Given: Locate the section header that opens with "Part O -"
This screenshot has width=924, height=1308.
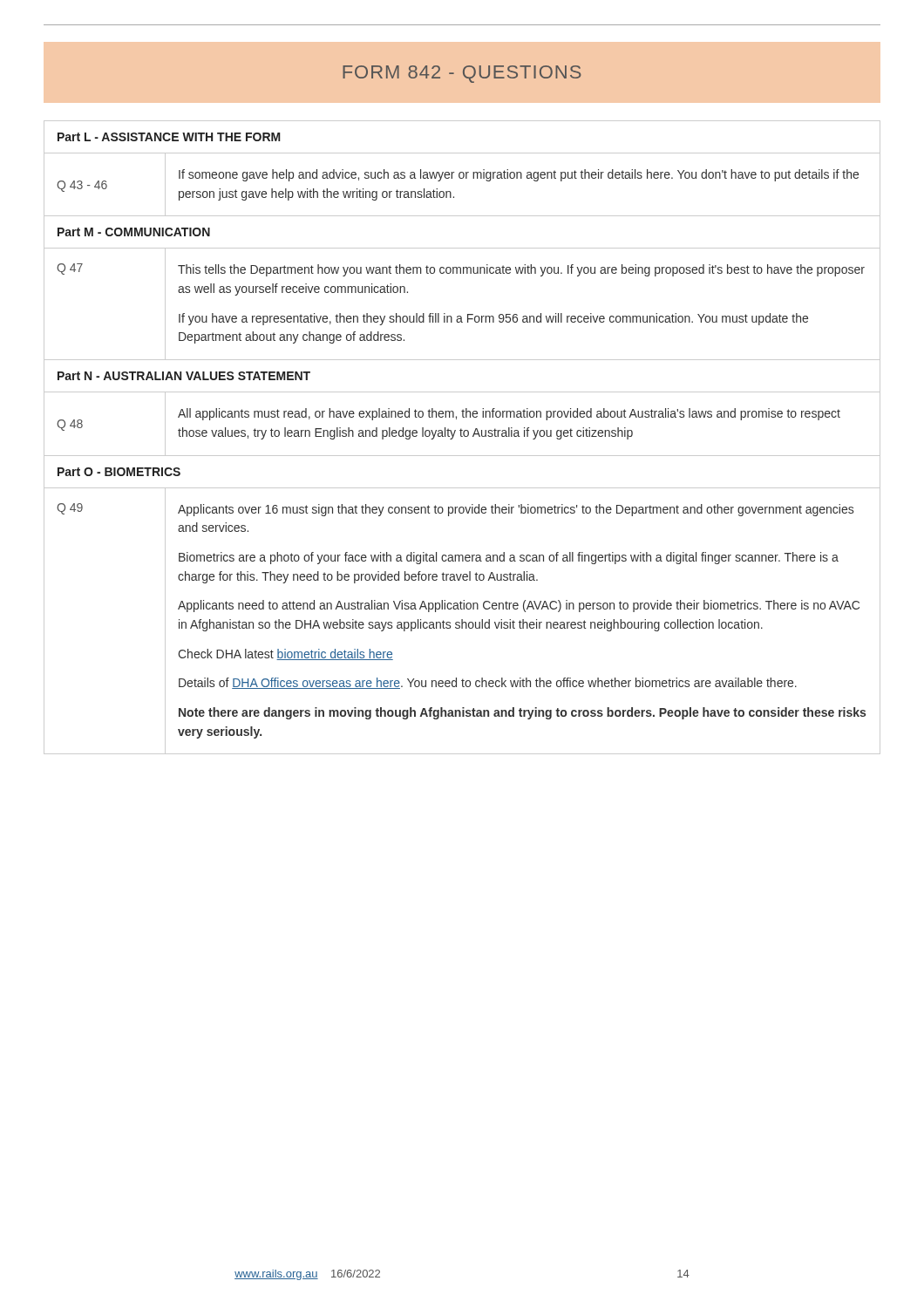Looking at the screenshot, I should (x=119, y=471).
